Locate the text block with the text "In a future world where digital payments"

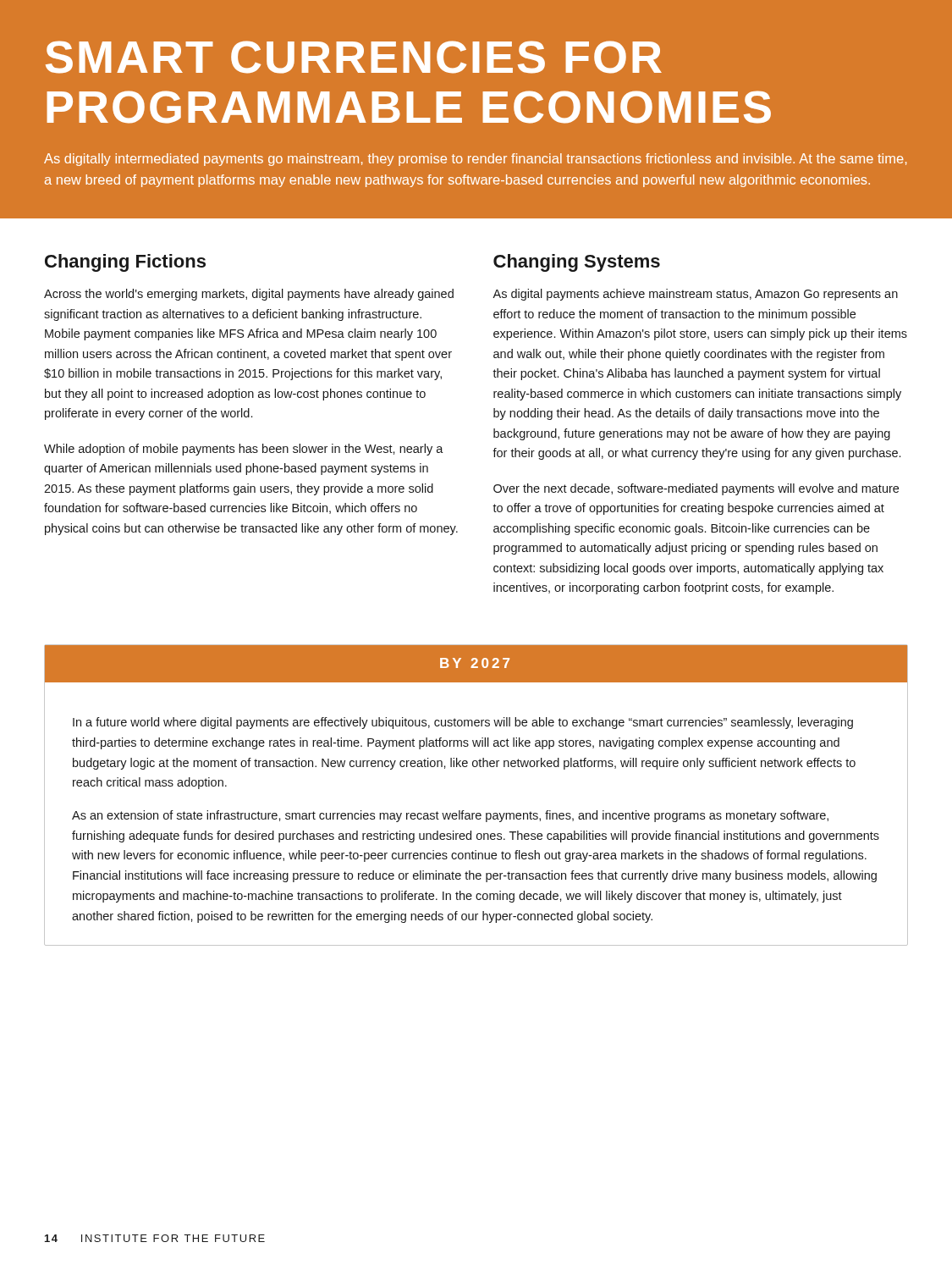(476, 753)
